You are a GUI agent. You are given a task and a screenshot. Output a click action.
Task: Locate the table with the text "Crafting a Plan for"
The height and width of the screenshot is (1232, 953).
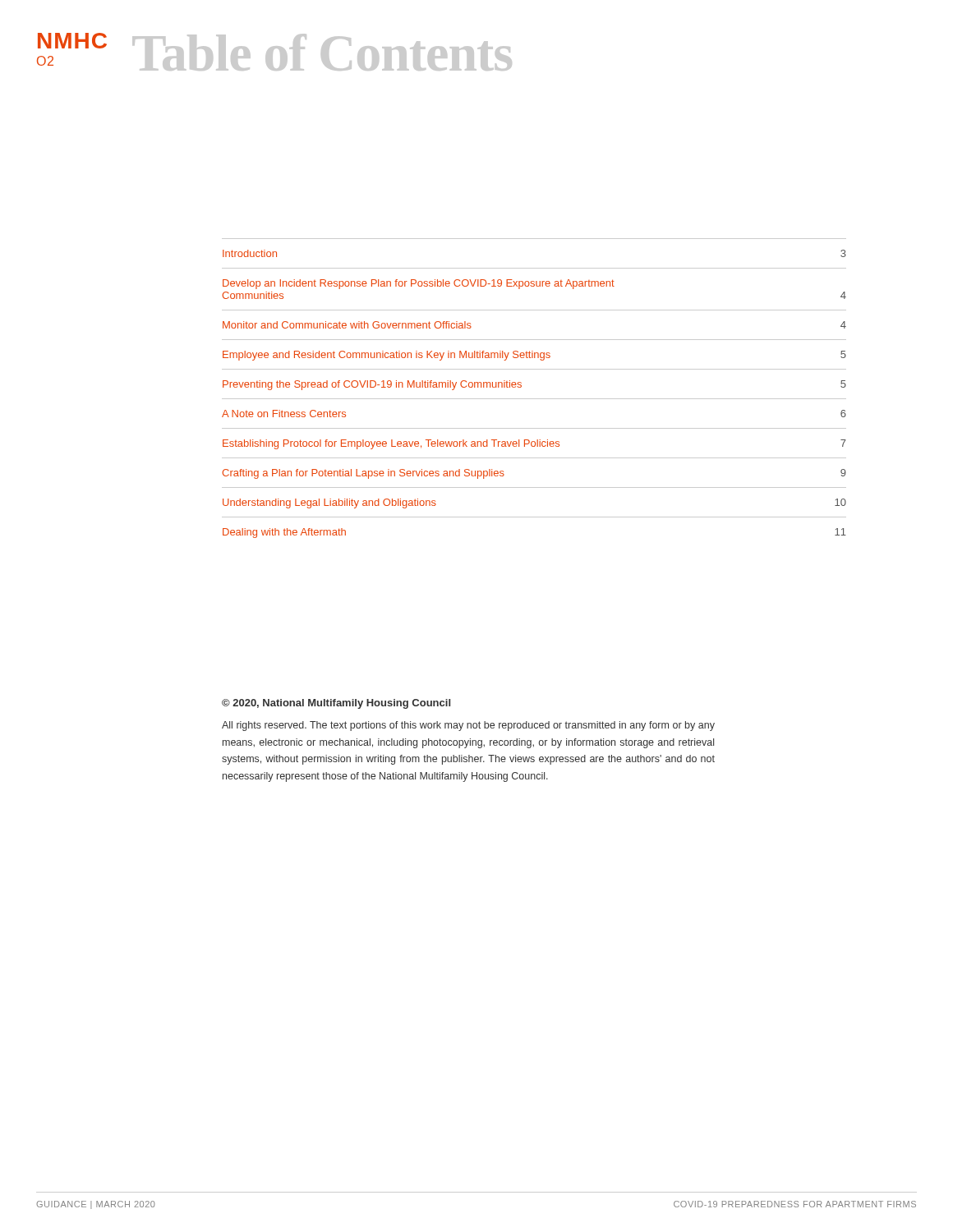534,392
